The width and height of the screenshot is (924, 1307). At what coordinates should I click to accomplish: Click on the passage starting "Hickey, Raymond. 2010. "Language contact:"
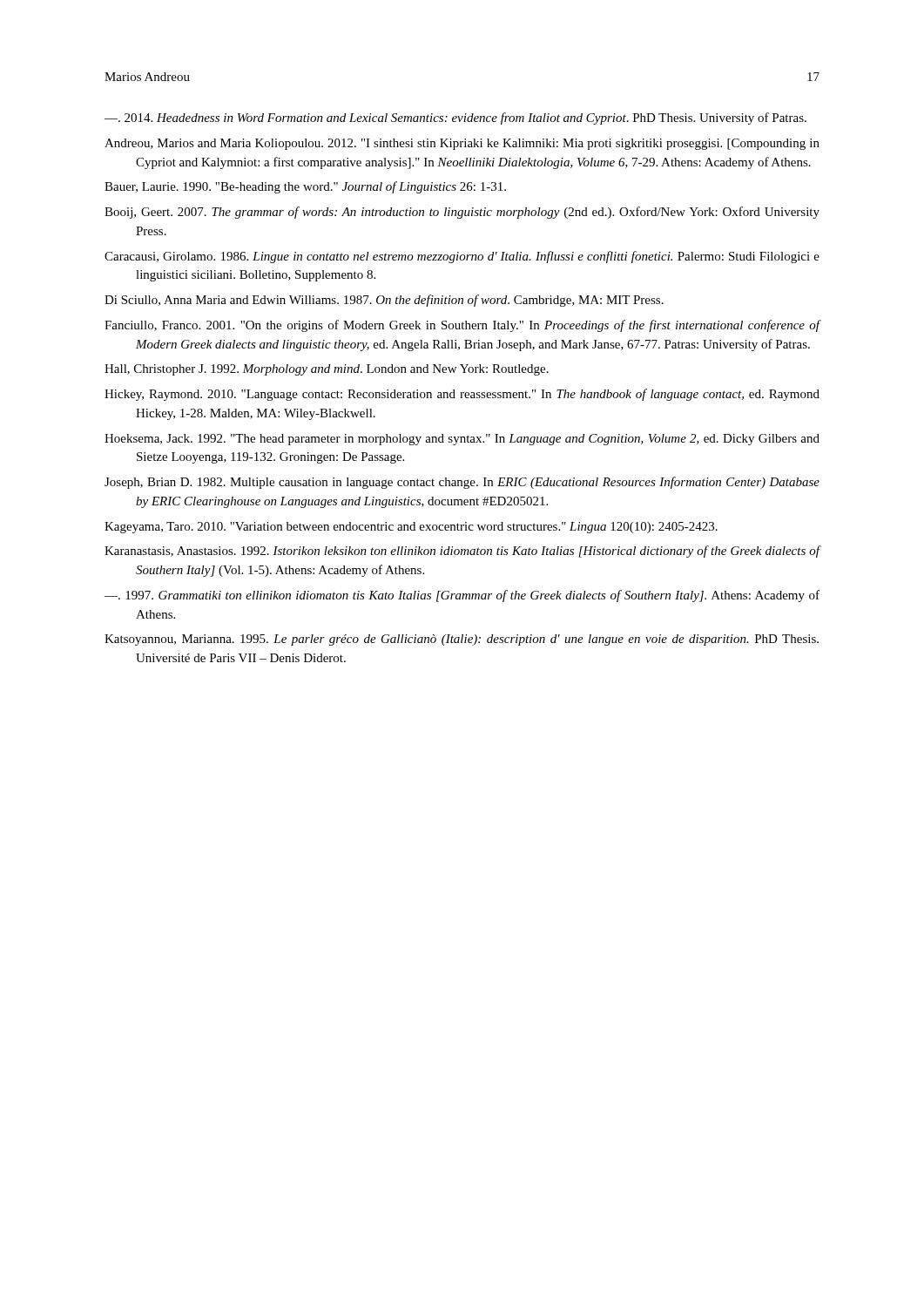[462, 403]
